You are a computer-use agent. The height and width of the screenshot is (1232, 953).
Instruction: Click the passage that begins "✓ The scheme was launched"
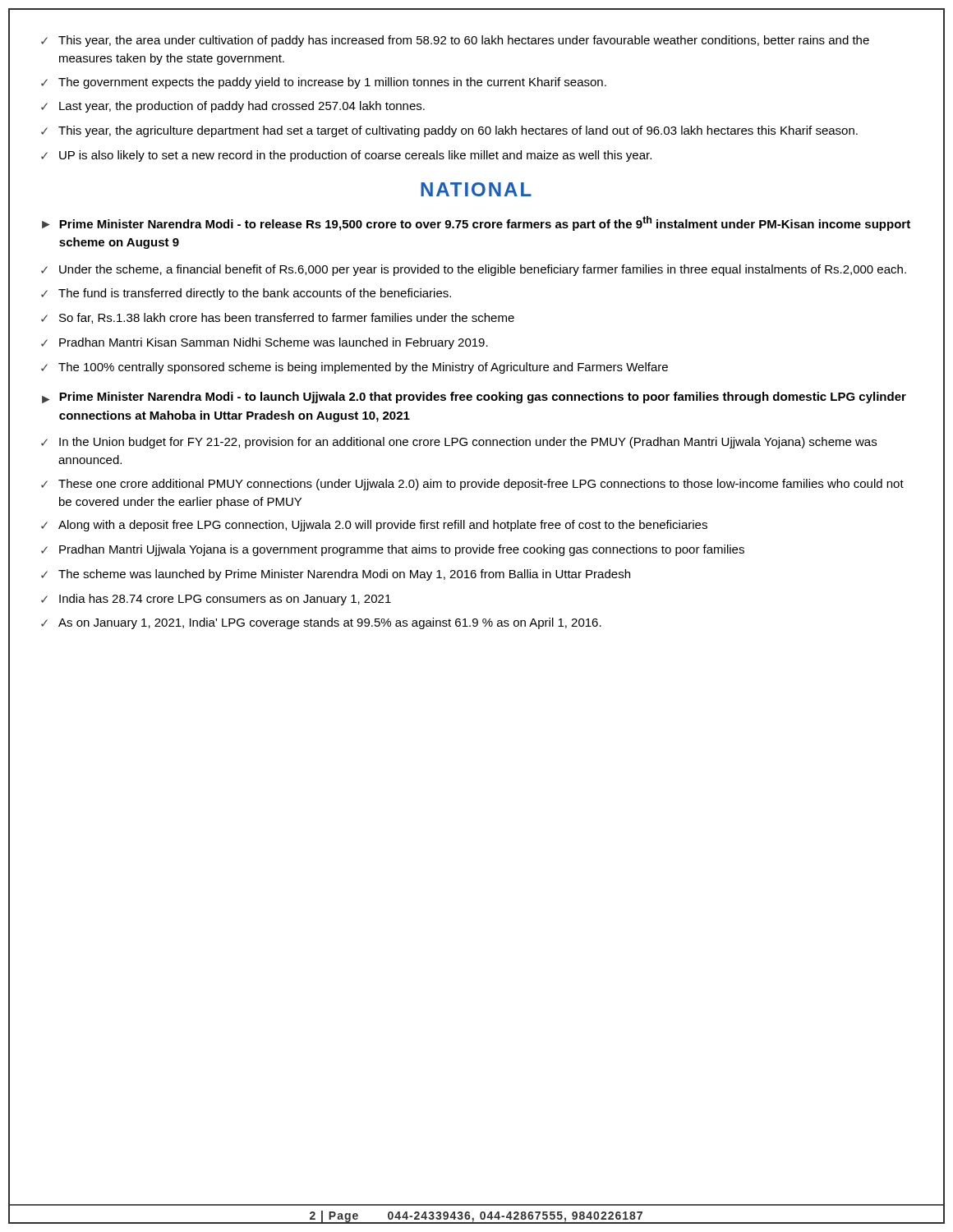pos(335,574)
